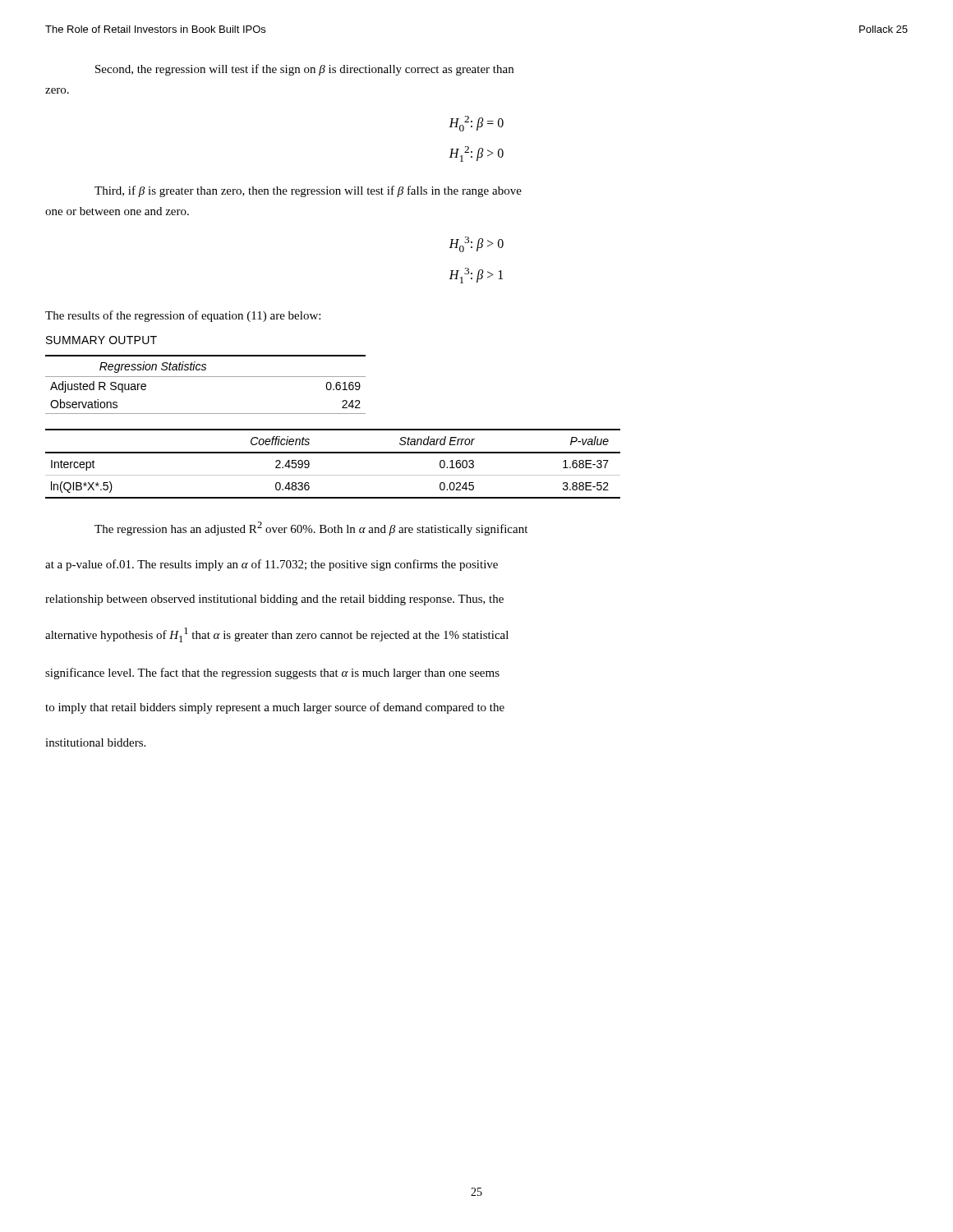Select the element starting "Second, the regression will test if"
This screenshot has width=953, height=1232.
click(x=304, y=69)
